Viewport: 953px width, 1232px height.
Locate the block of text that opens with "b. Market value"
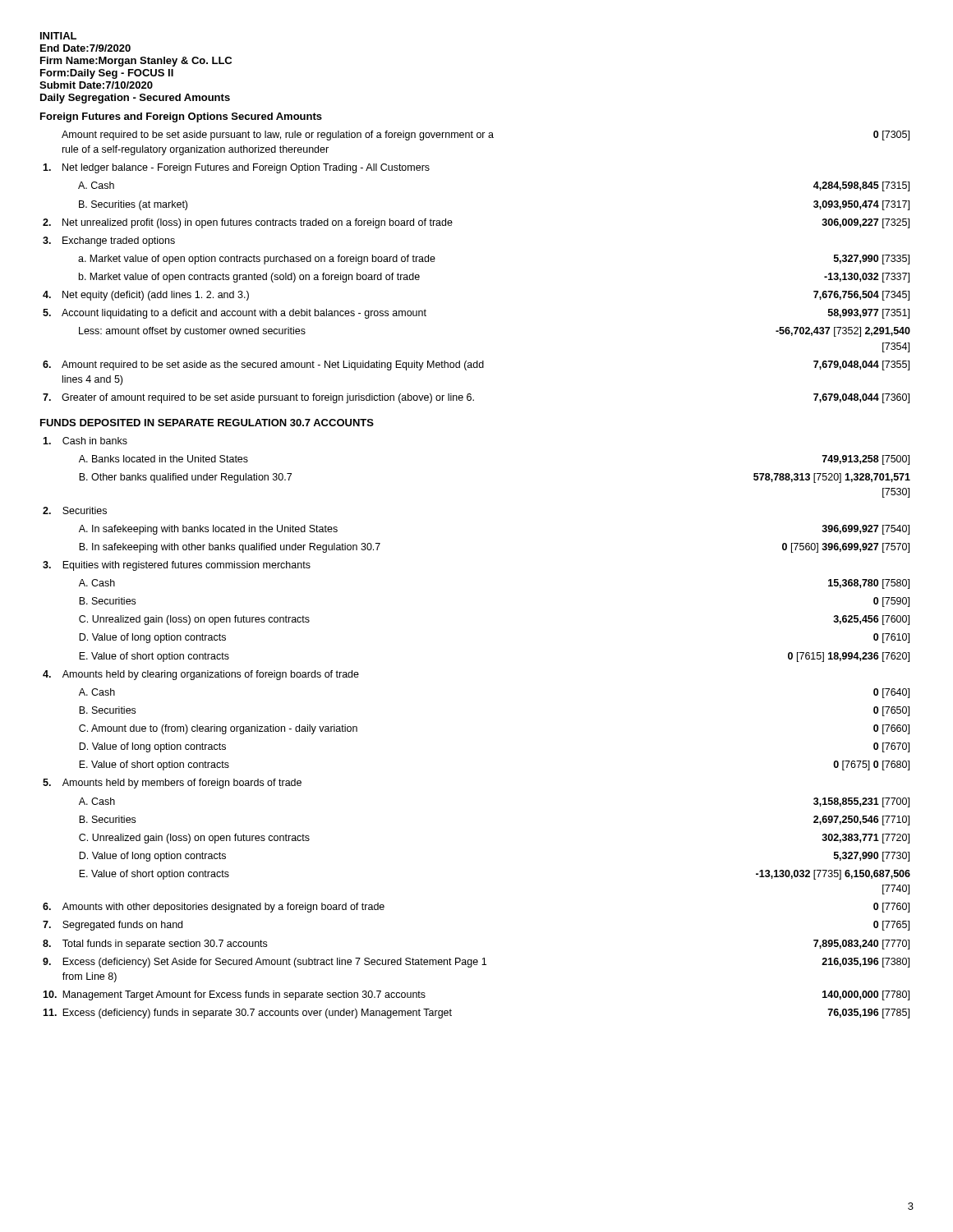point(254,277)
